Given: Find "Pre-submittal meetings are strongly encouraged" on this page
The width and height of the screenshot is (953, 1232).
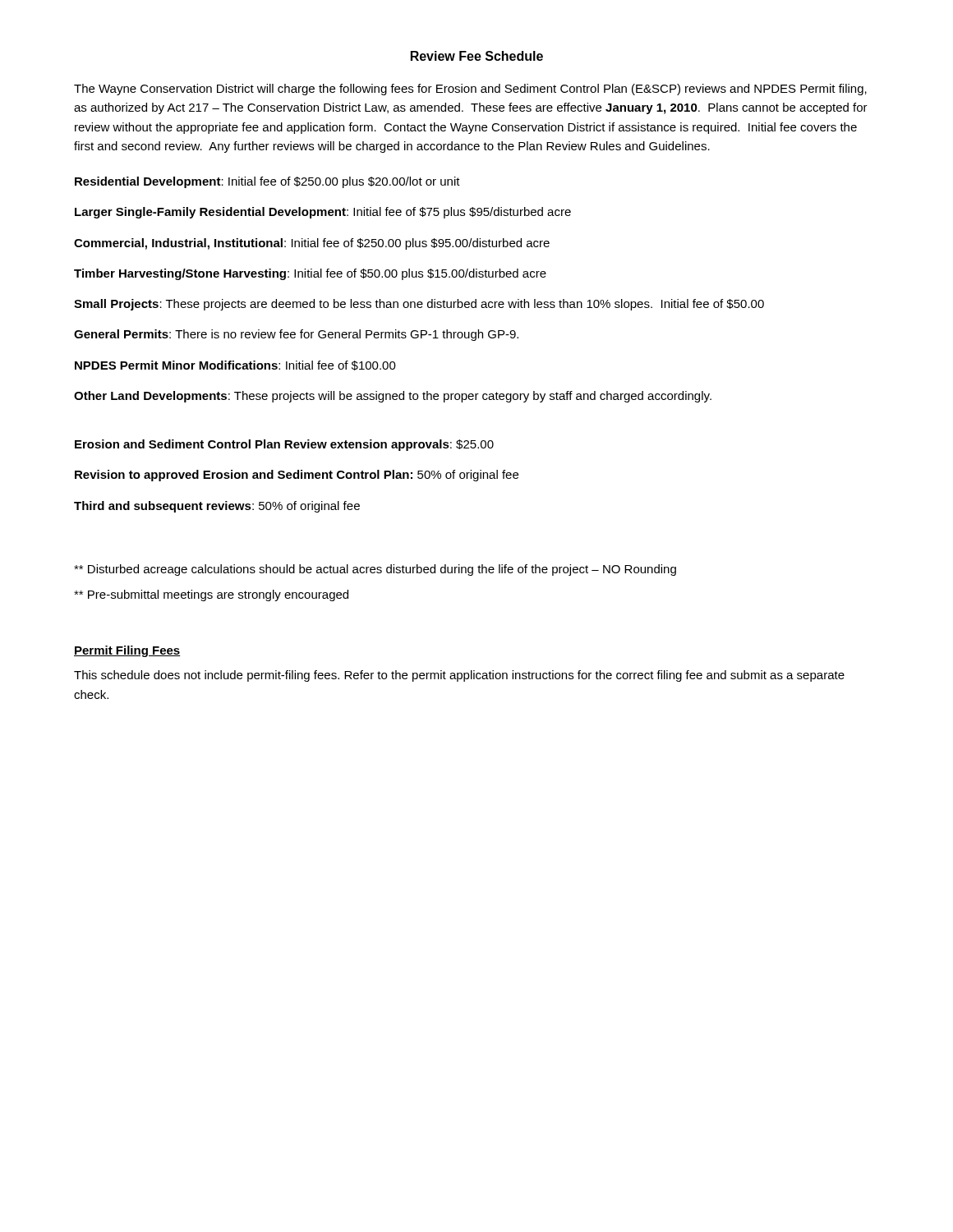Looking at the screenshot, I should click(212, 594).
